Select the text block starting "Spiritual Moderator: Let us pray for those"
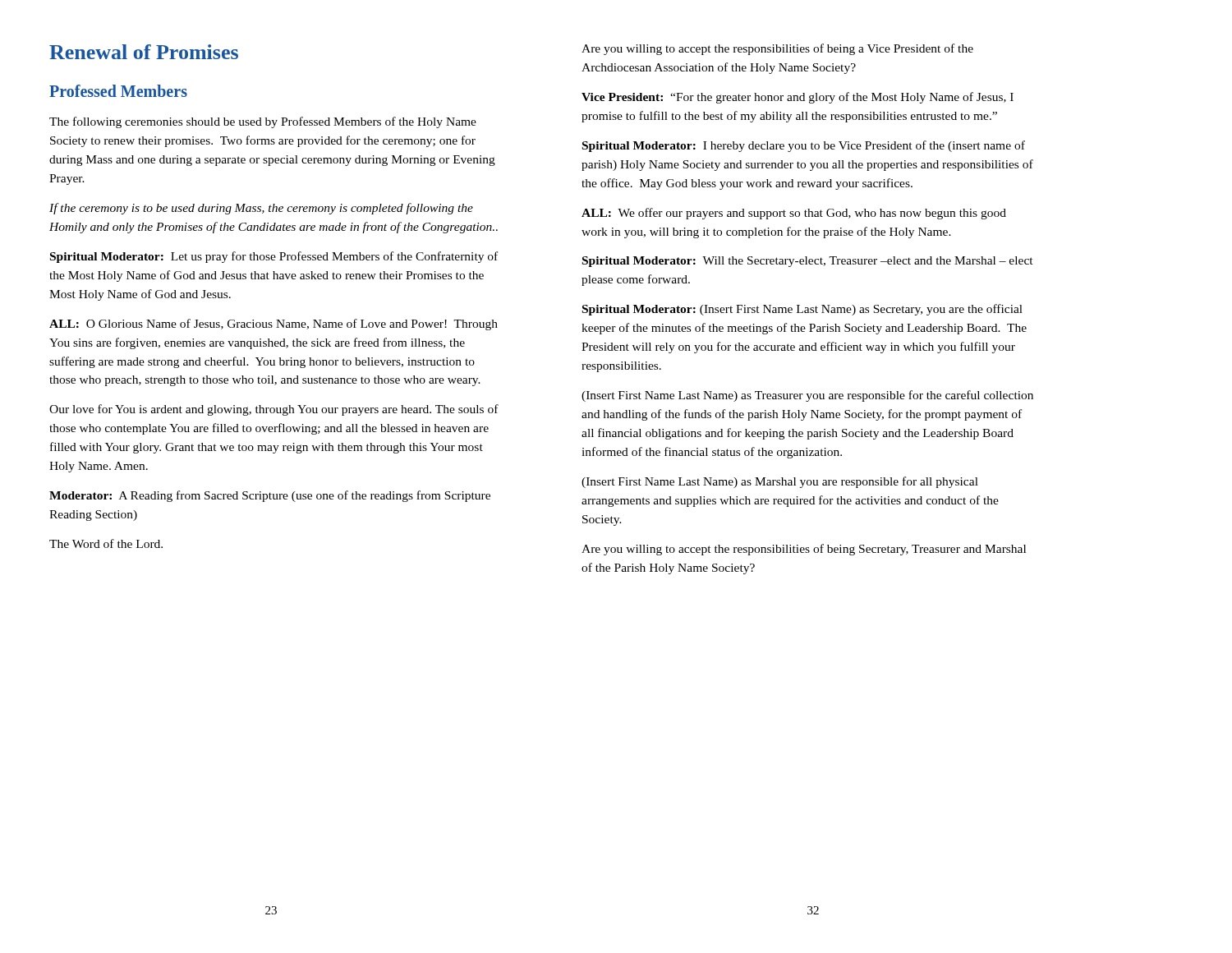This screenshot has width=1232, height=953. pos(274,275)
